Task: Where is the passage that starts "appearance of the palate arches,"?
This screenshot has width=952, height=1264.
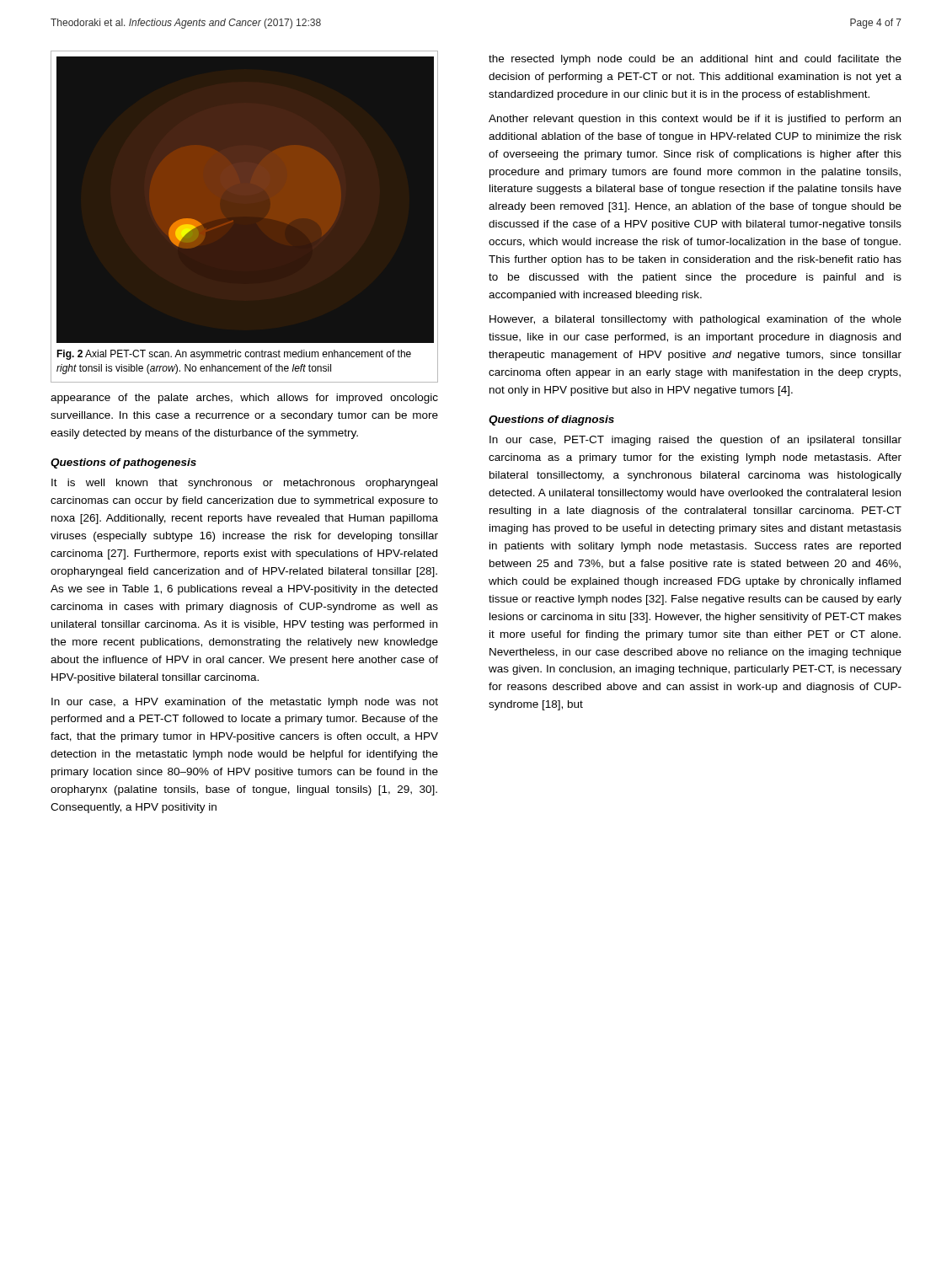Action: (244, 416)
